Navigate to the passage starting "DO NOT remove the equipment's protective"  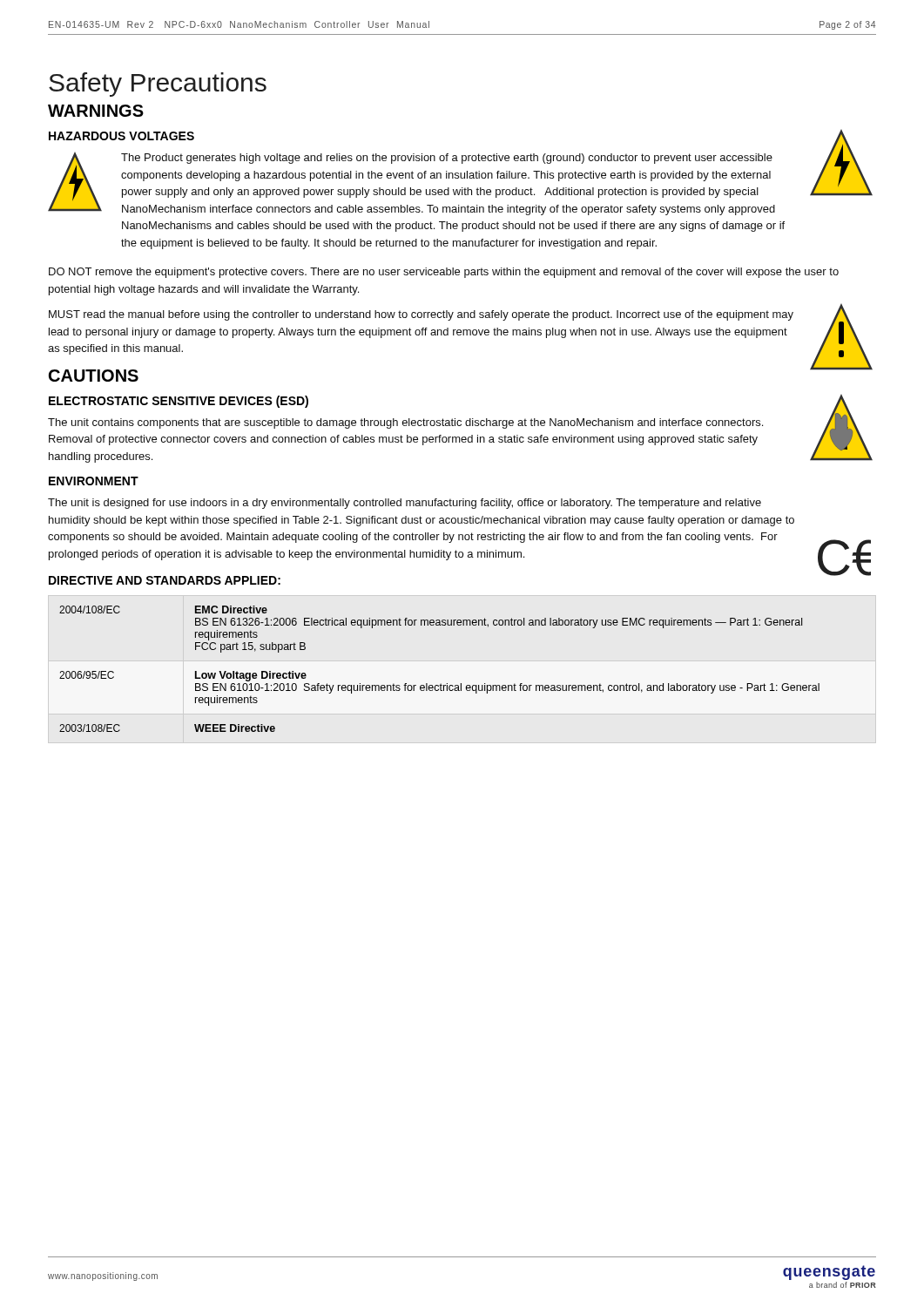click(443, 280)
